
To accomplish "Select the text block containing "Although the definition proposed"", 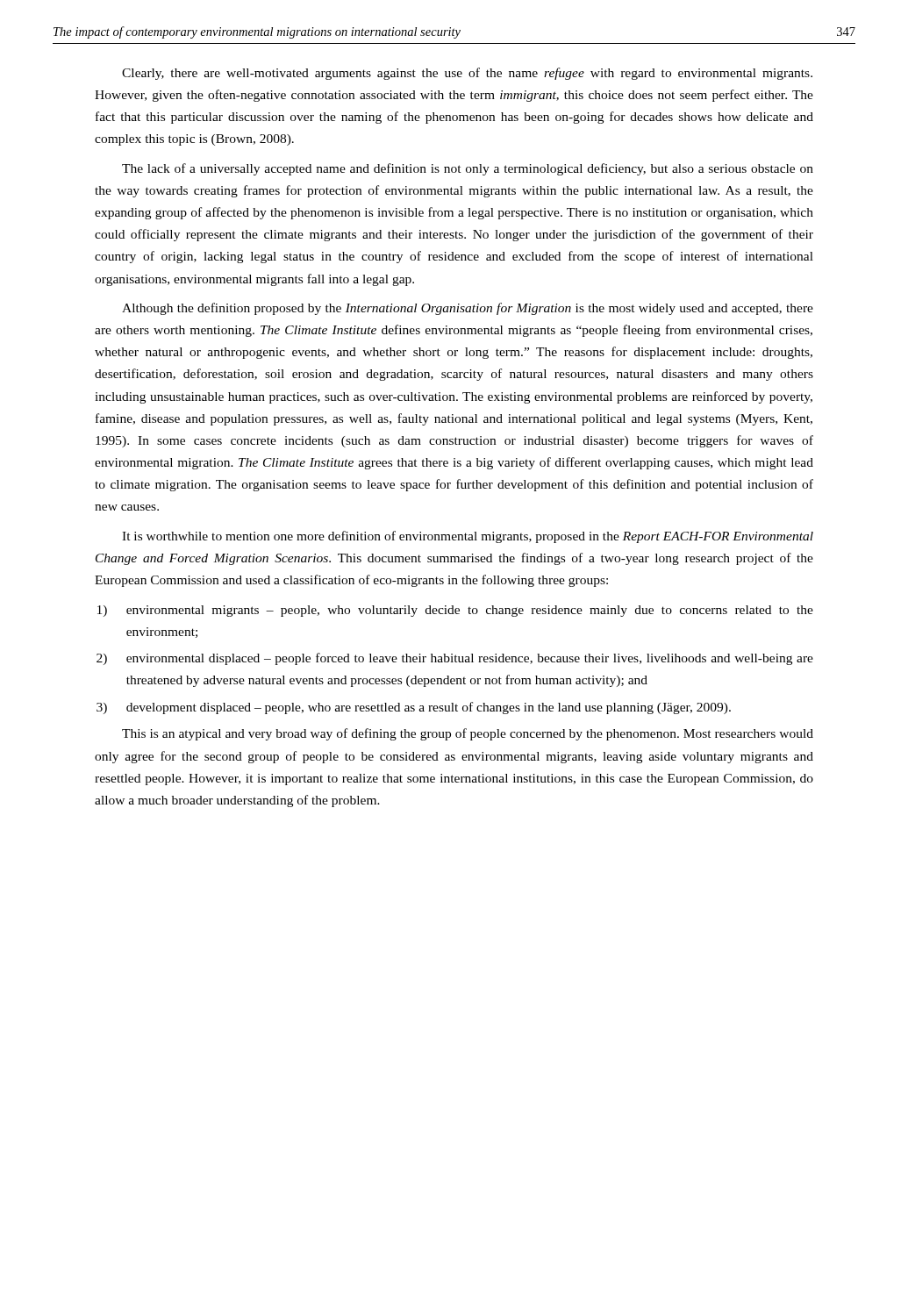I will coord(454,407).
